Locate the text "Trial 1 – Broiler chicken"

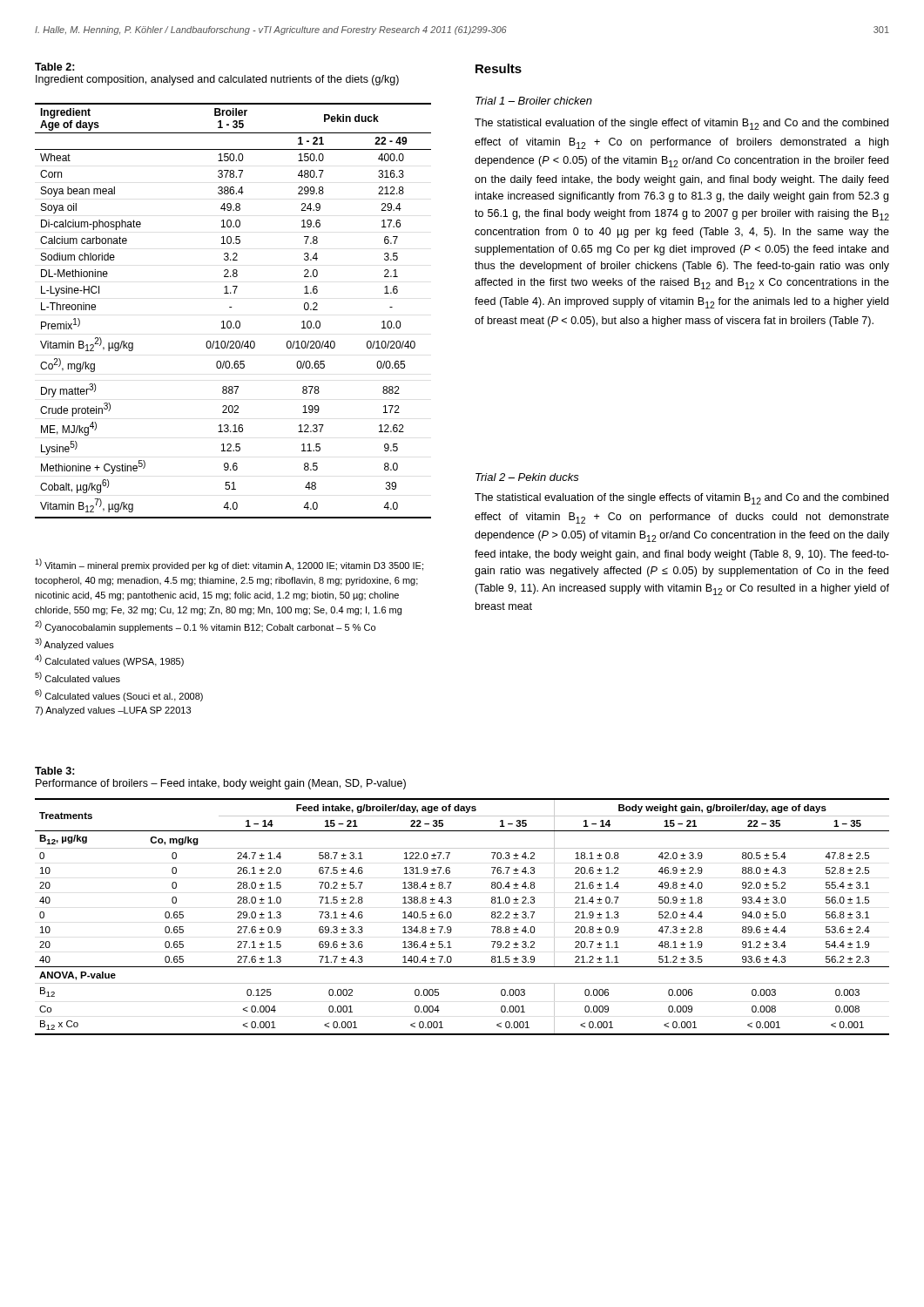[x=533, y=101]
